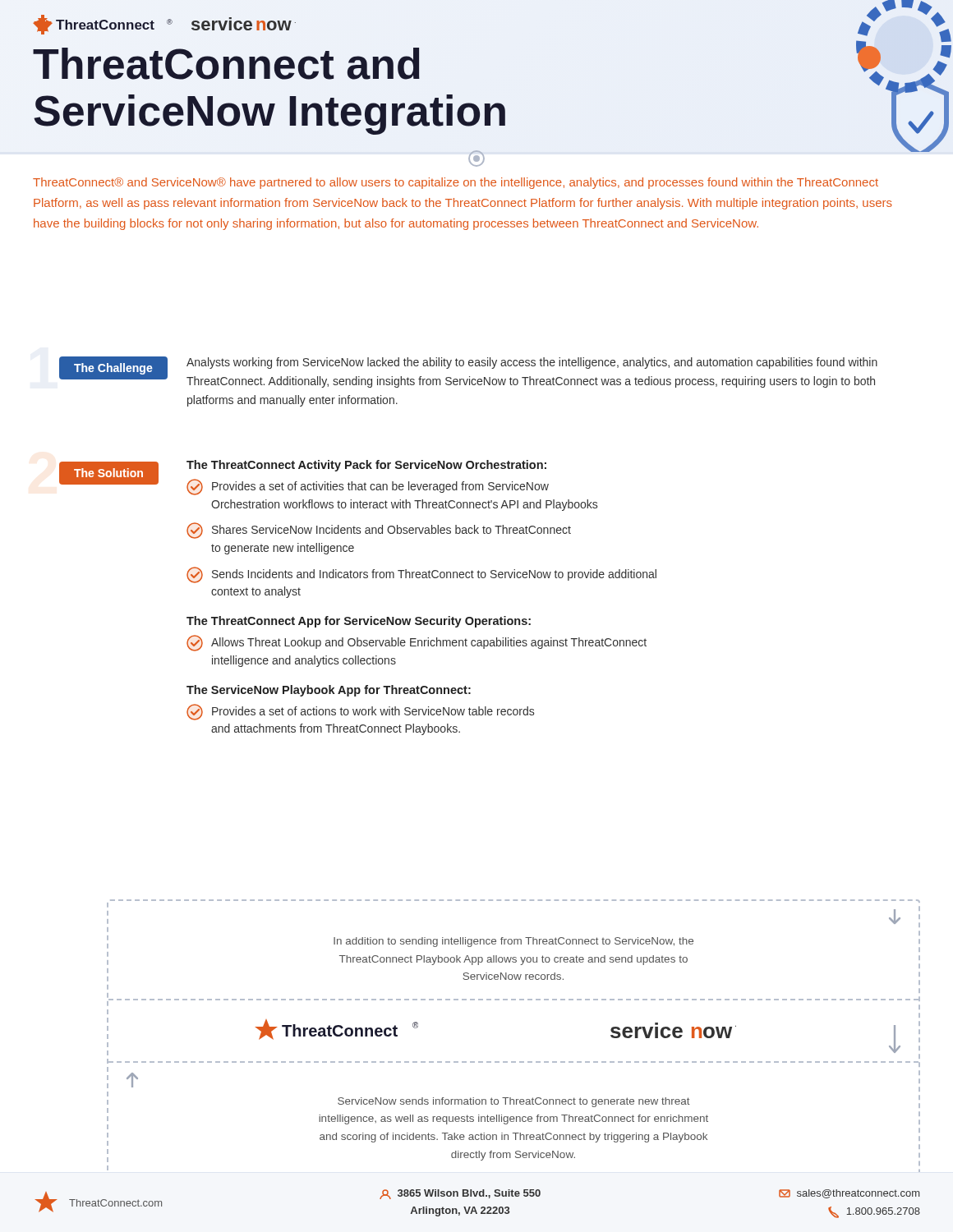The image size is (953, 1232).
Task: Locate the text "The Challenge"
Action: (113, 368)
